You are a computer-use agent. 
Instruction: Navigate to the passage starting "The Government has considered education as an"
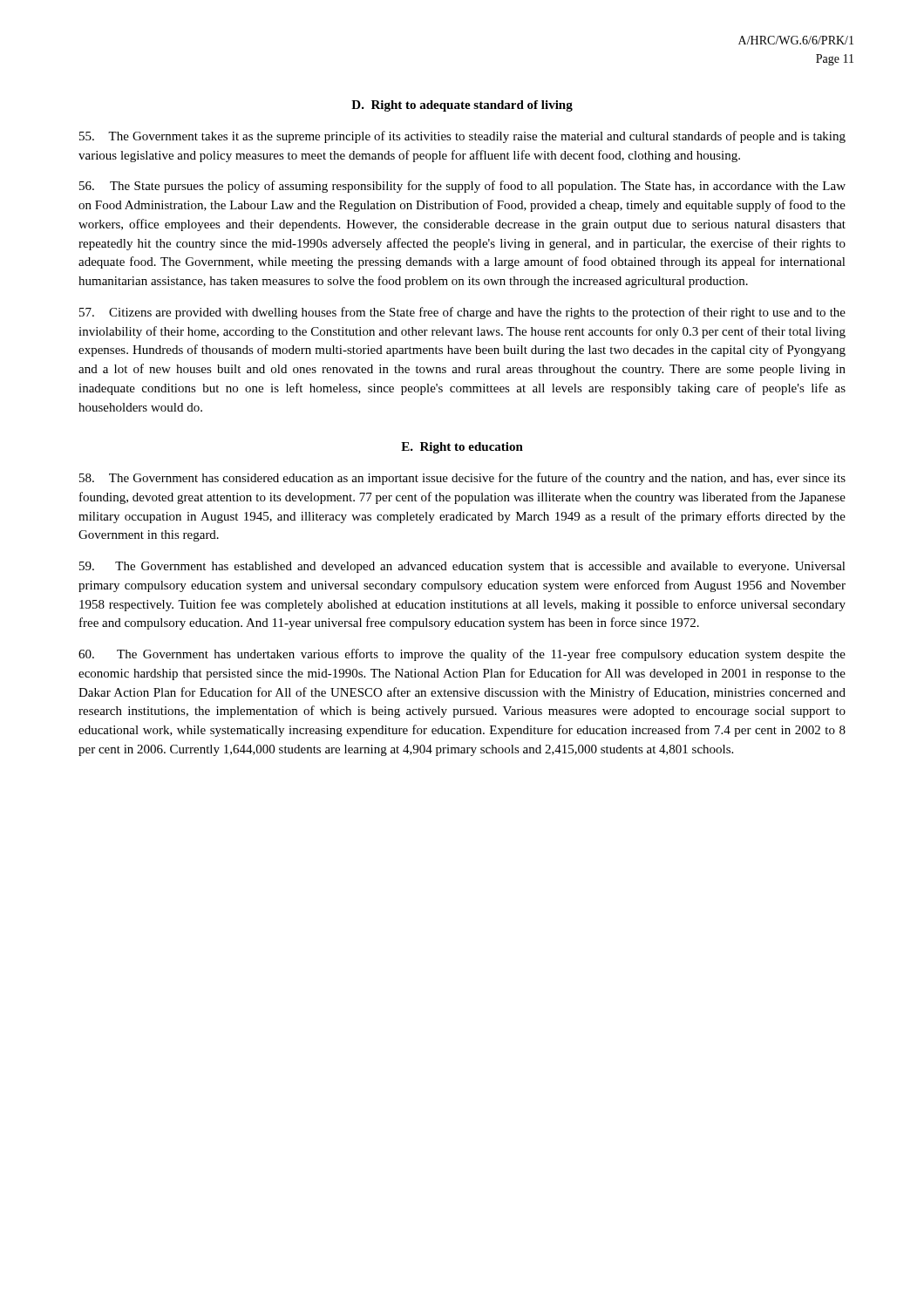[x=462, y=506]
